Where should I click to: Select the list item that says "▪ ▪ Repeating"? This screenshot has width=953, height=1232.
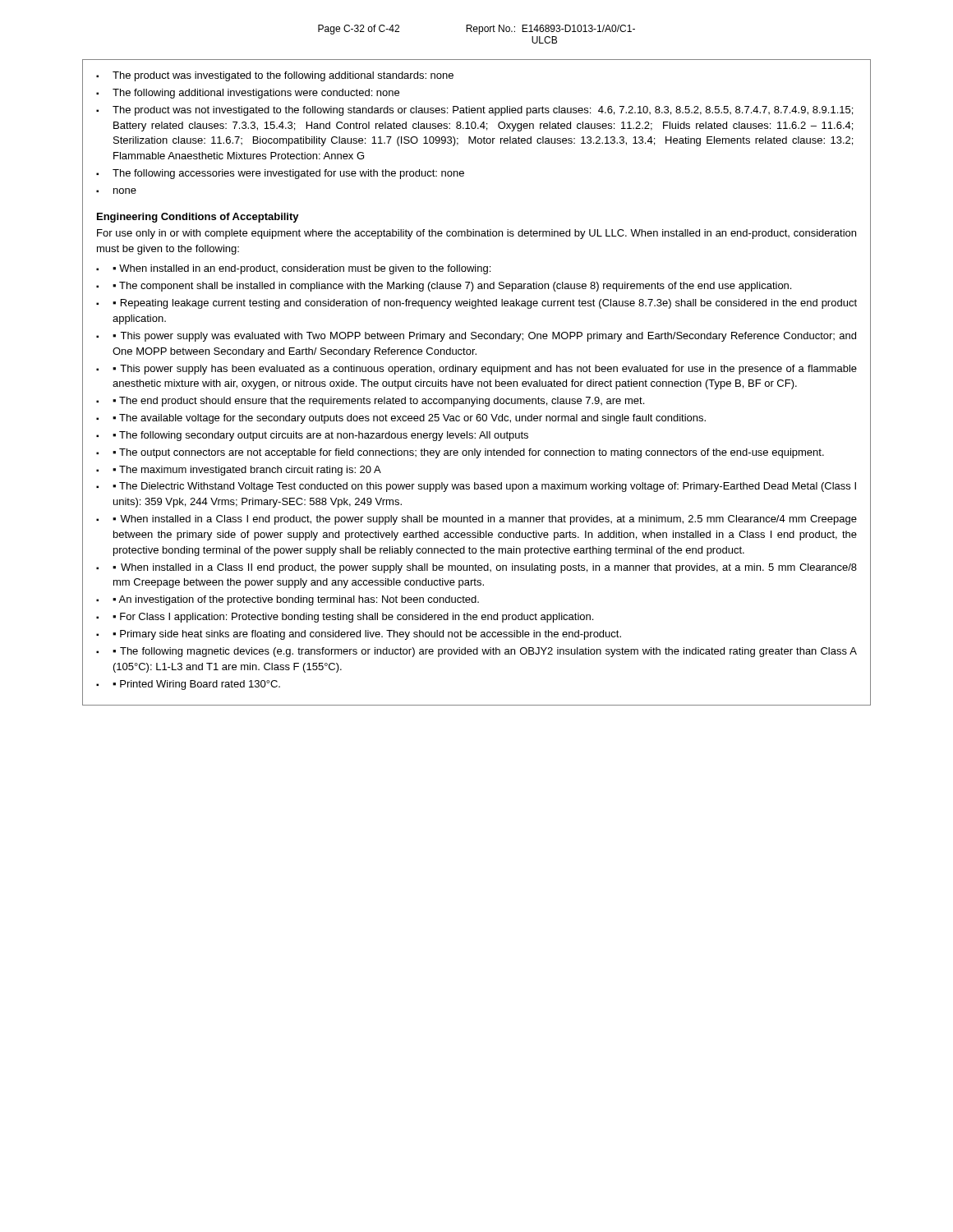pos(476,311)
